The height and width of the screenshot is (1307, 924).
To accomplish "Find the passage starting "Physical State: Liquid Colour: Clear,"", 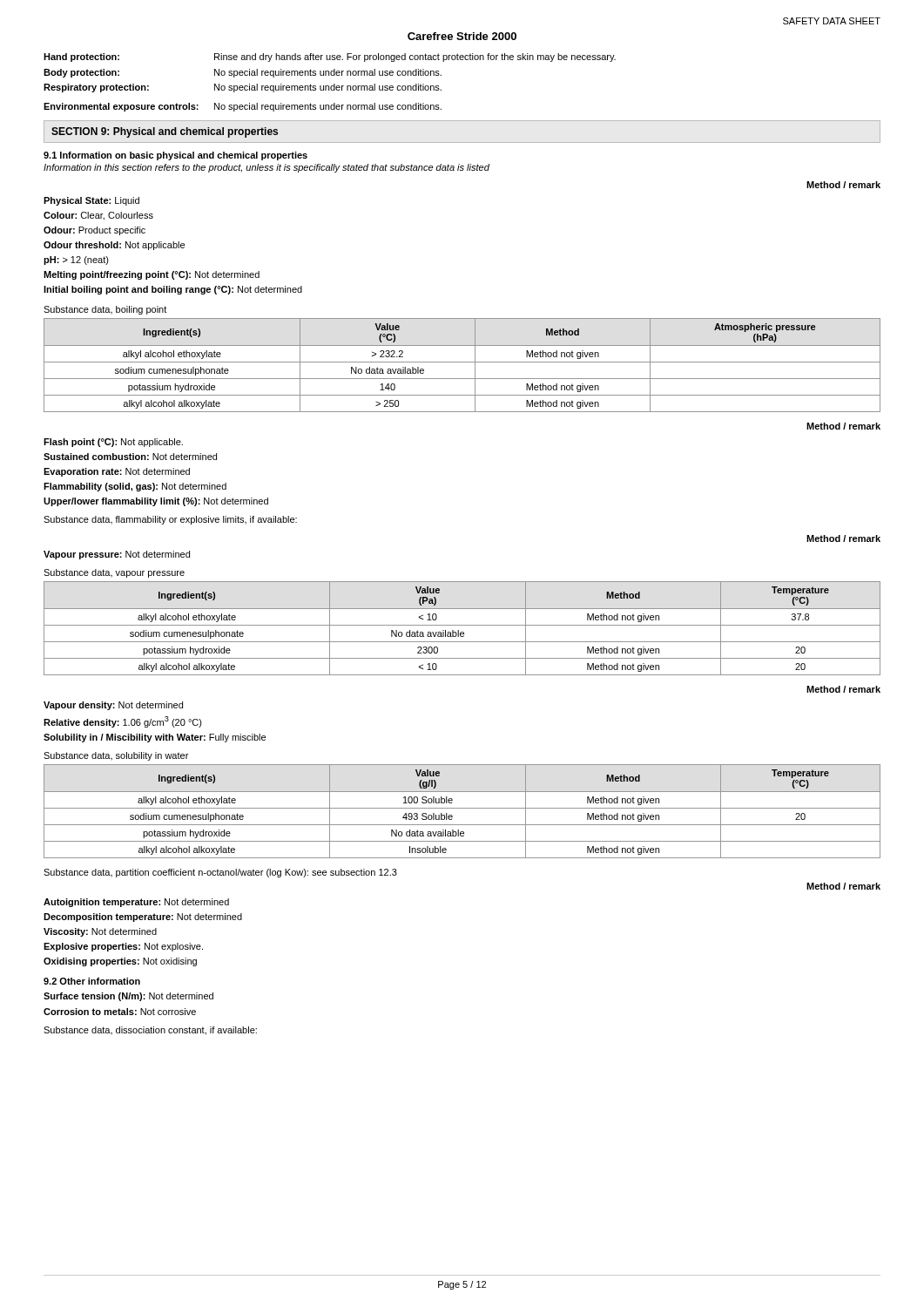I will point(173,245).
